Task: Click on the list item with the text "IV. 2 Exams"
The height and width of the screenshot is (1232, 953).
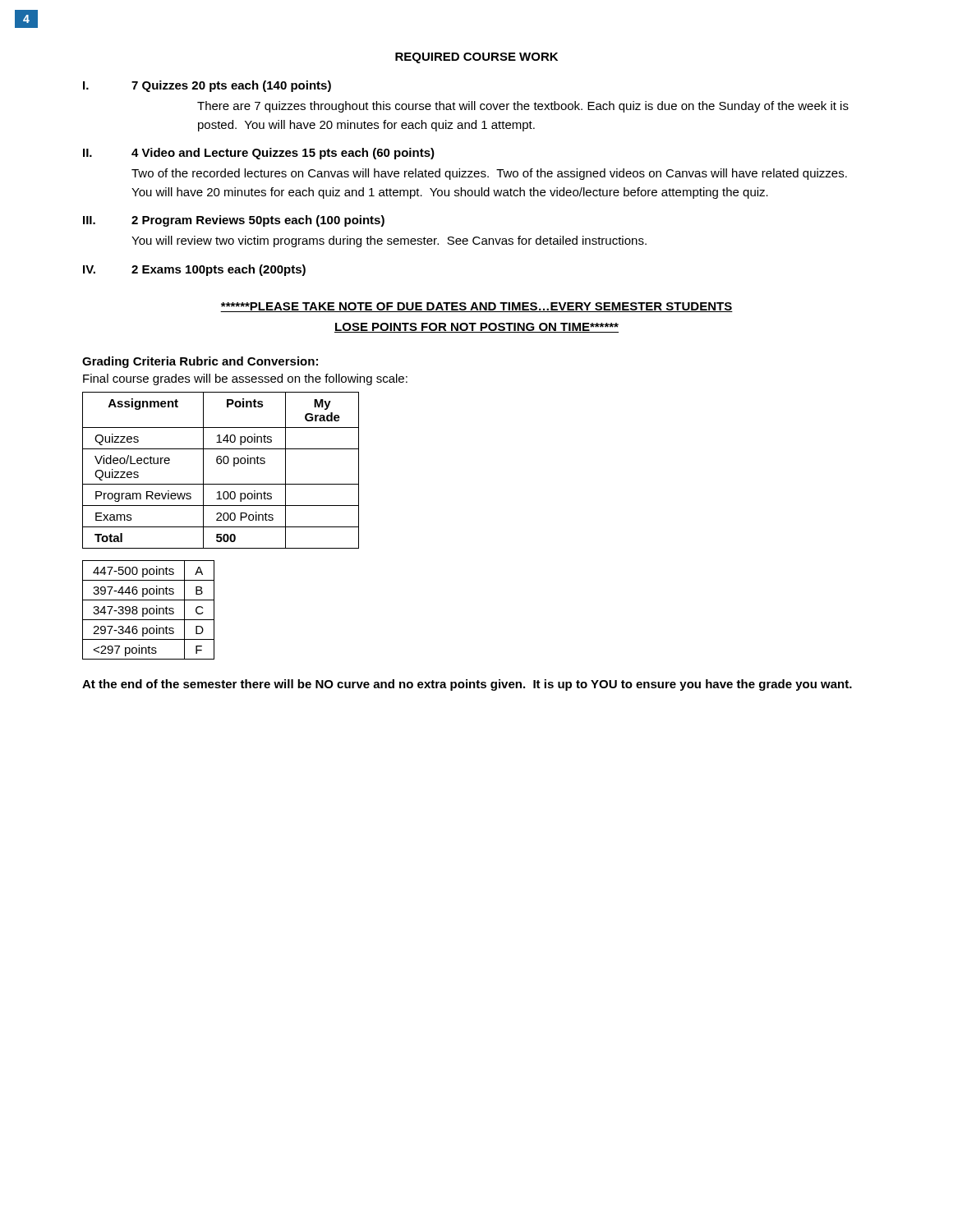Action: click(194, 270)
